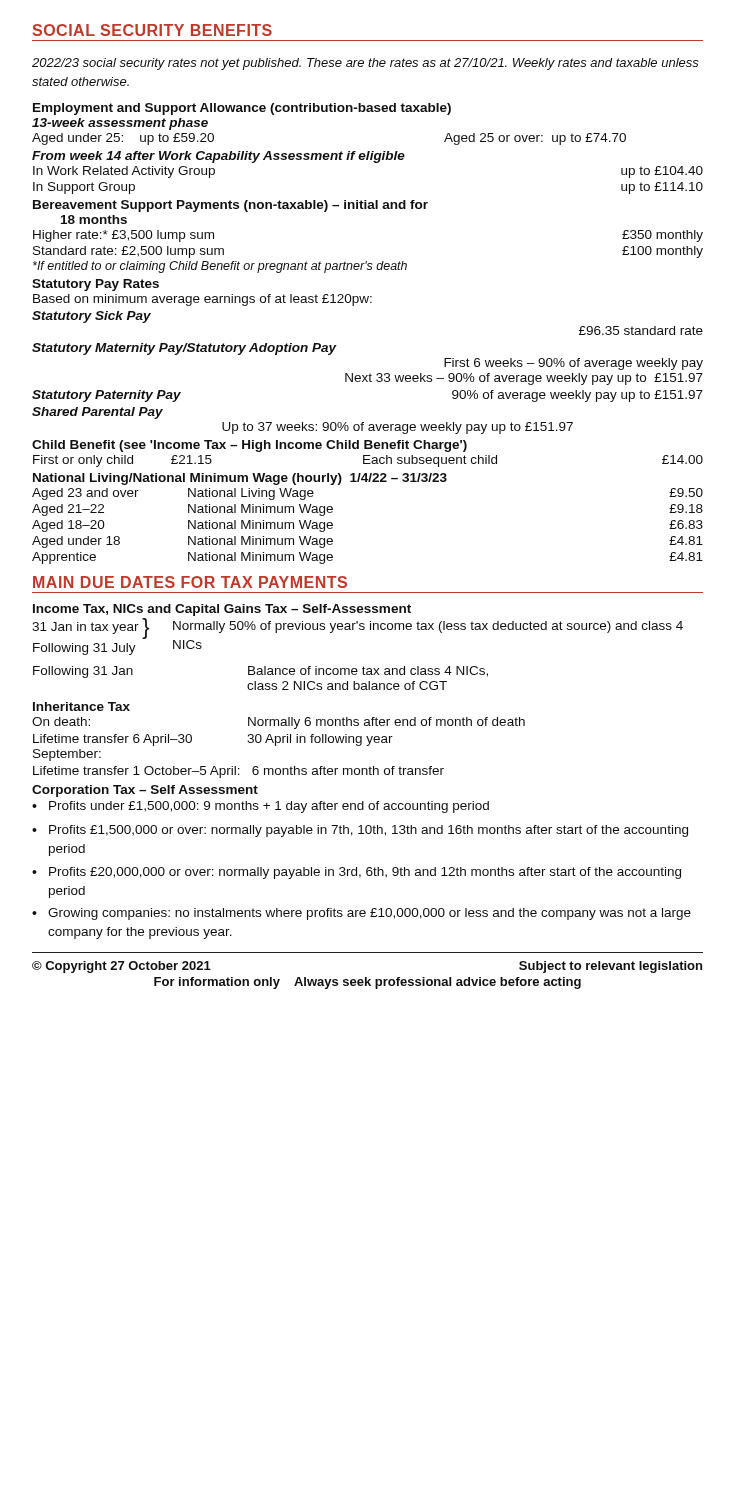Locate the text "Social Security Benefits"

click(152, 31)
